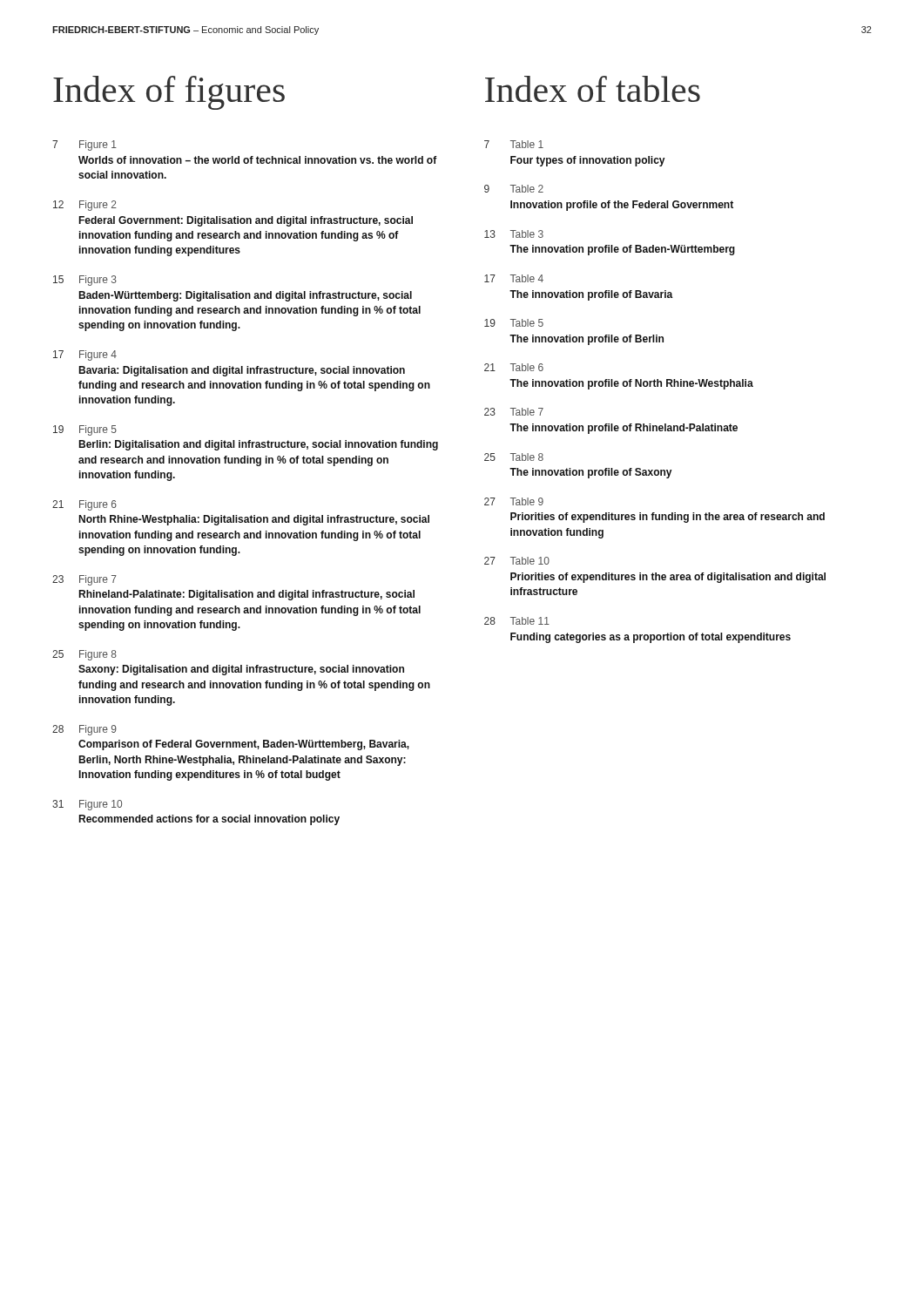The height and width of the screenshot is (1307, 924).
Task: Select the list item with the text "23 Figure 7 Rhineland-Palatinate: Digitalisation and digital infrastructure,"
Action: click(246, 603)
